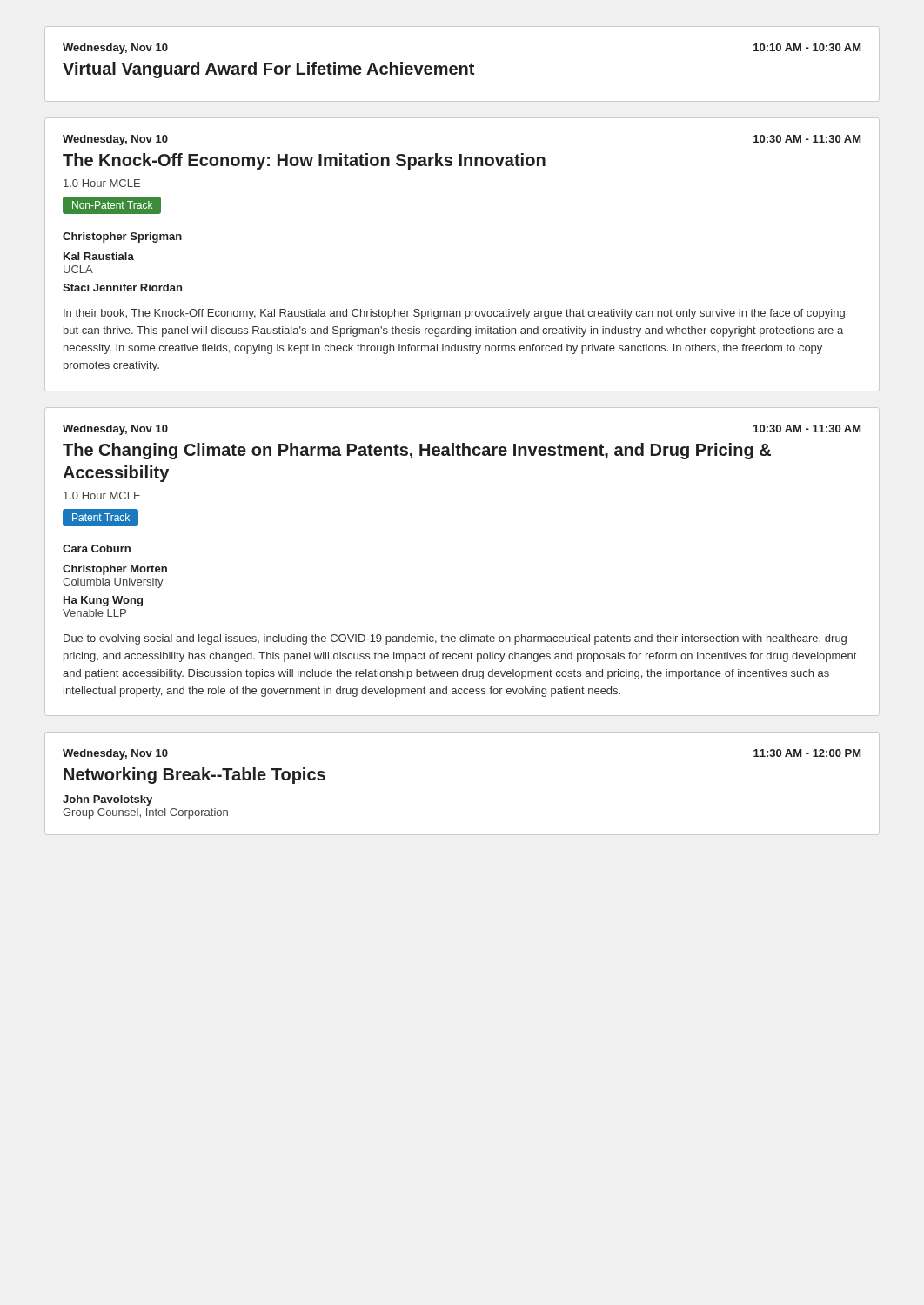Point to the region starting "Wednesday, Nov 10 11:30 AM"

point(121,754)
